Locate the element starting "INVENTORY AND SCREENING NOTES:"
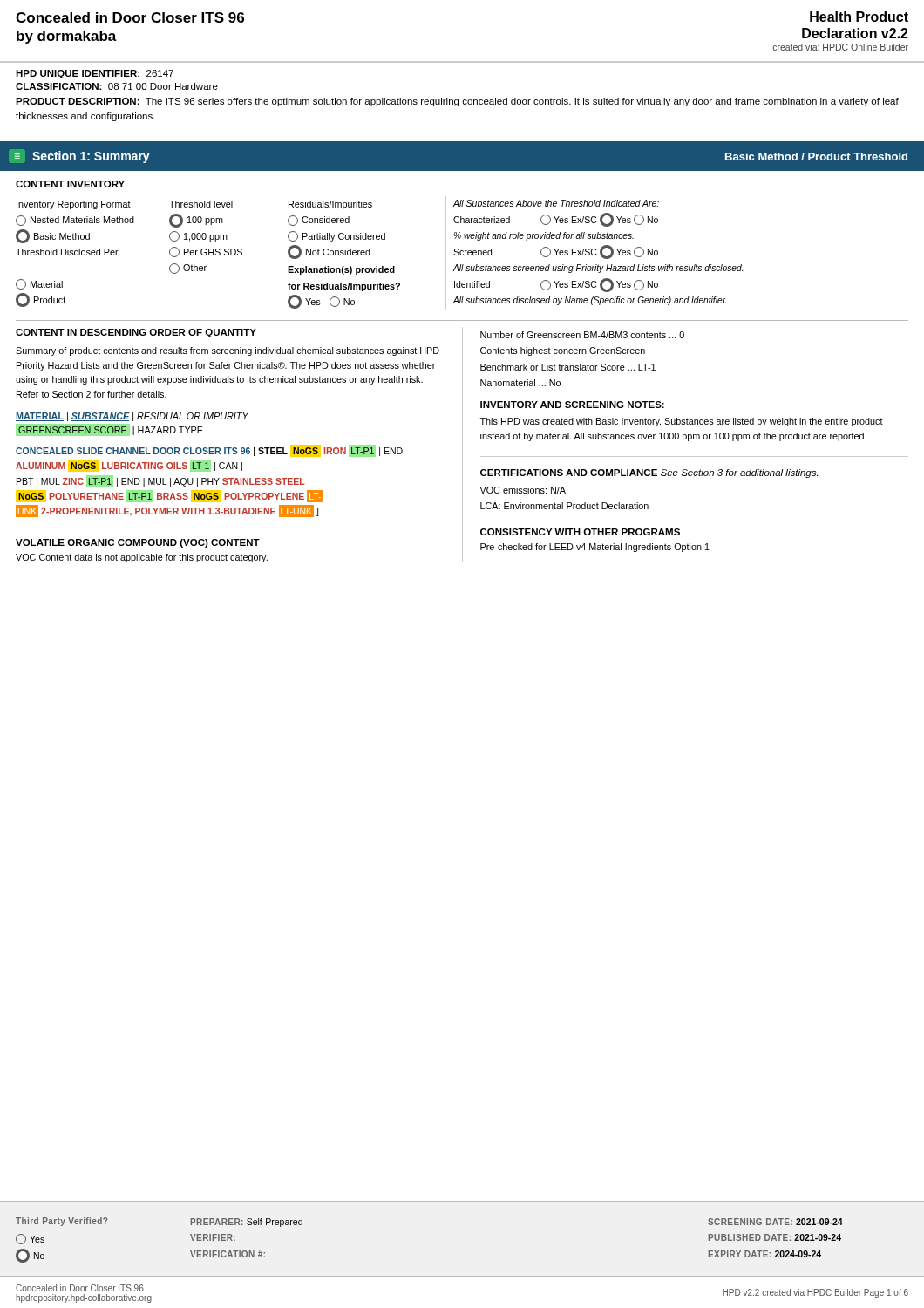The height and width of the screenshot is (1308, 924). click(694, 422)
